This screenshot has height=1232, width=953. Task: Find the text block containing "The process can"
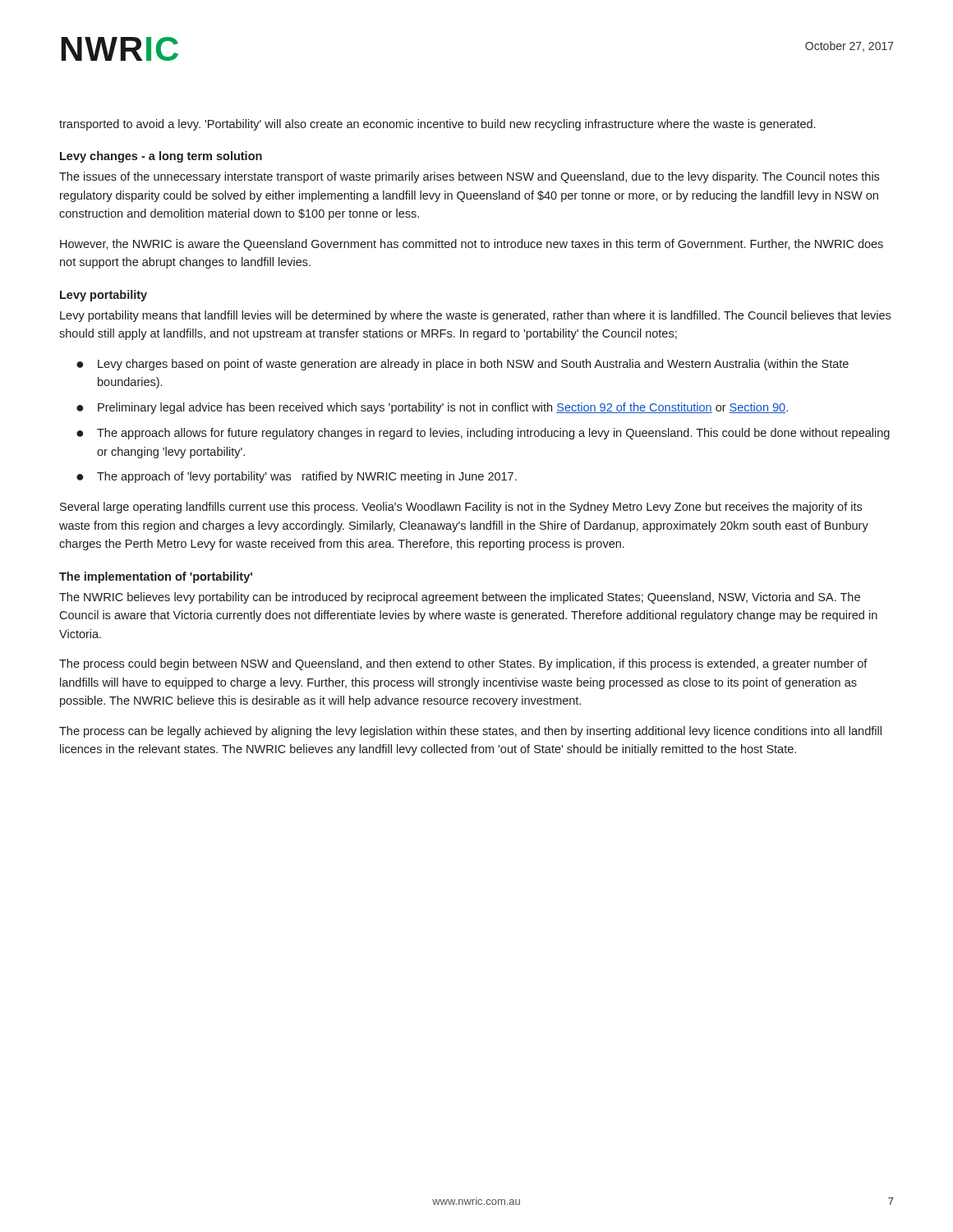click(x=471, y=740)
